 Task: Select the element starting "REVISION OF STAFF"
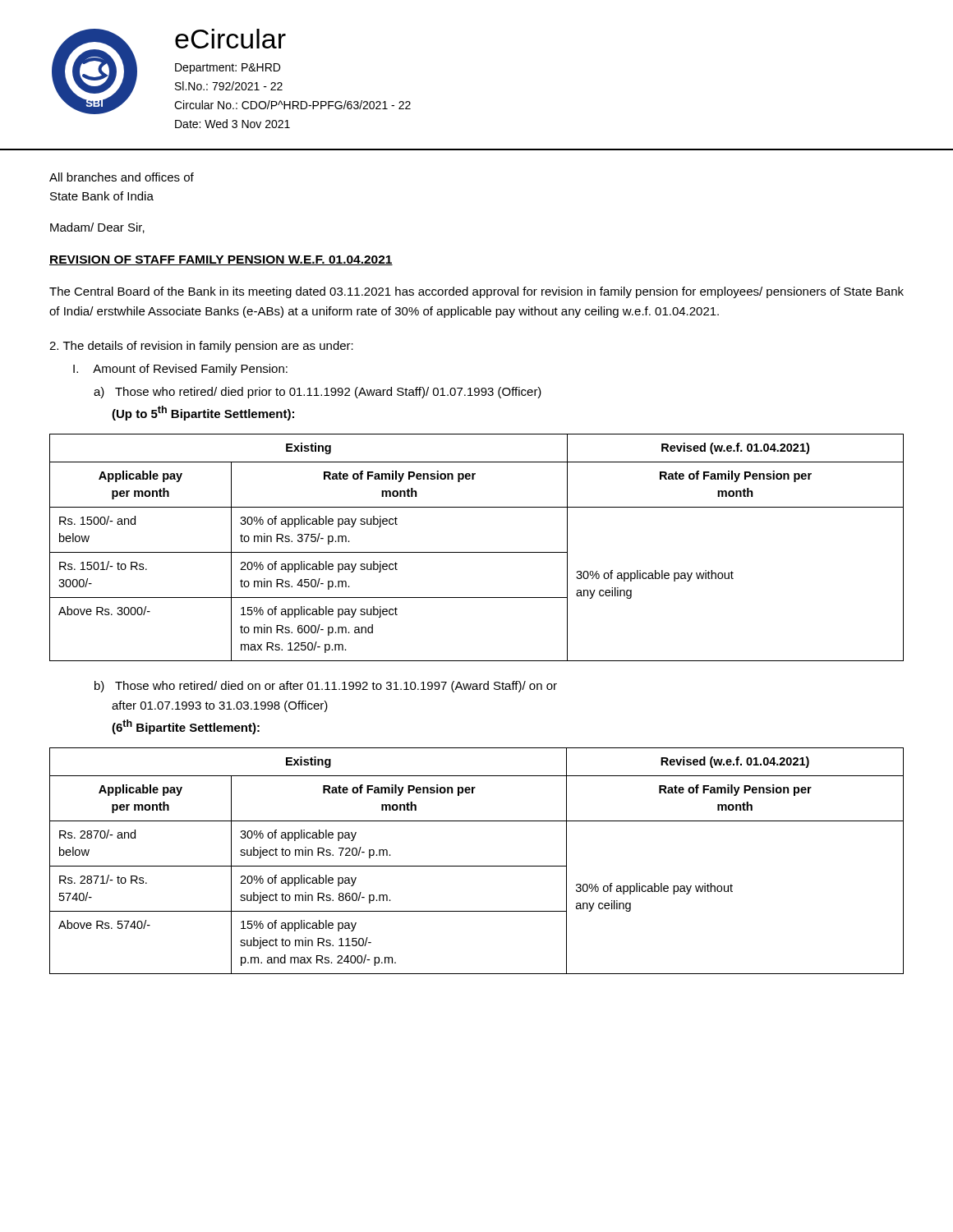click(x=221, y=259)
